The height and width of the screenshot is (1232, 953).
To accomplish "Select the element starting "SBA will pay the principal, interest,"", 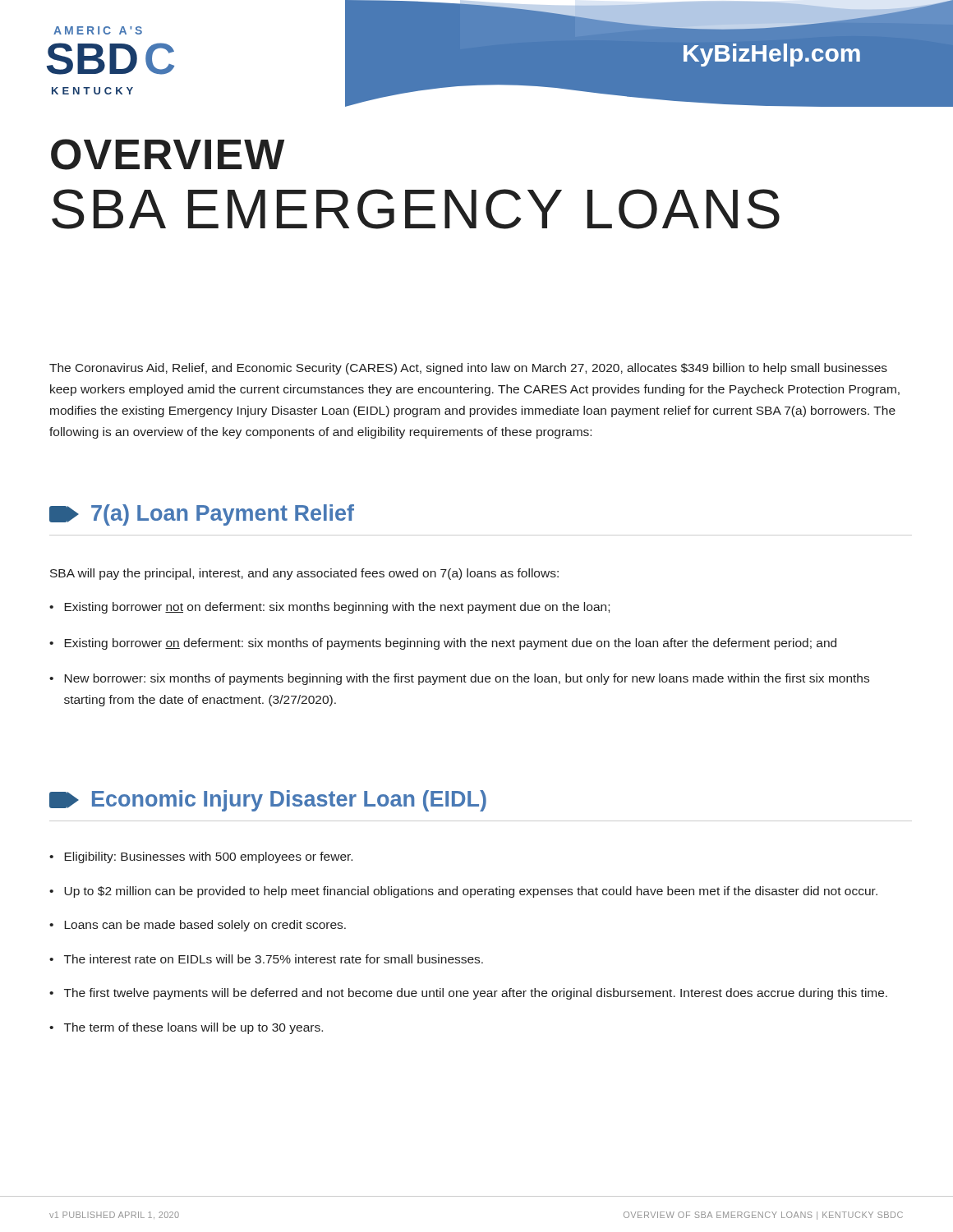I will [304, 573].
